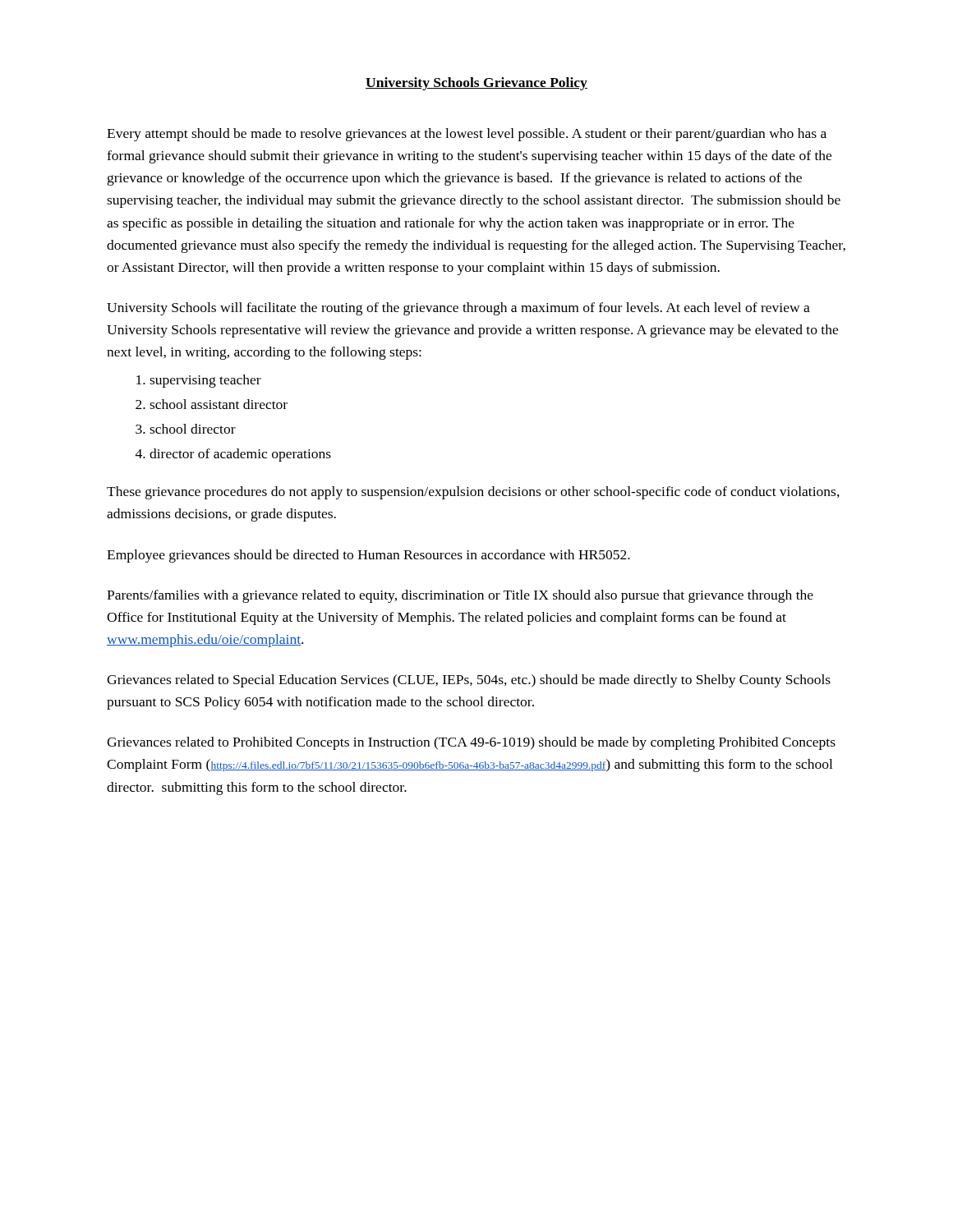The width and height of the screenshot is (953, 1232).
Task: Point to "University Schools Grievance Policy"
Action: tap(476, 82)
